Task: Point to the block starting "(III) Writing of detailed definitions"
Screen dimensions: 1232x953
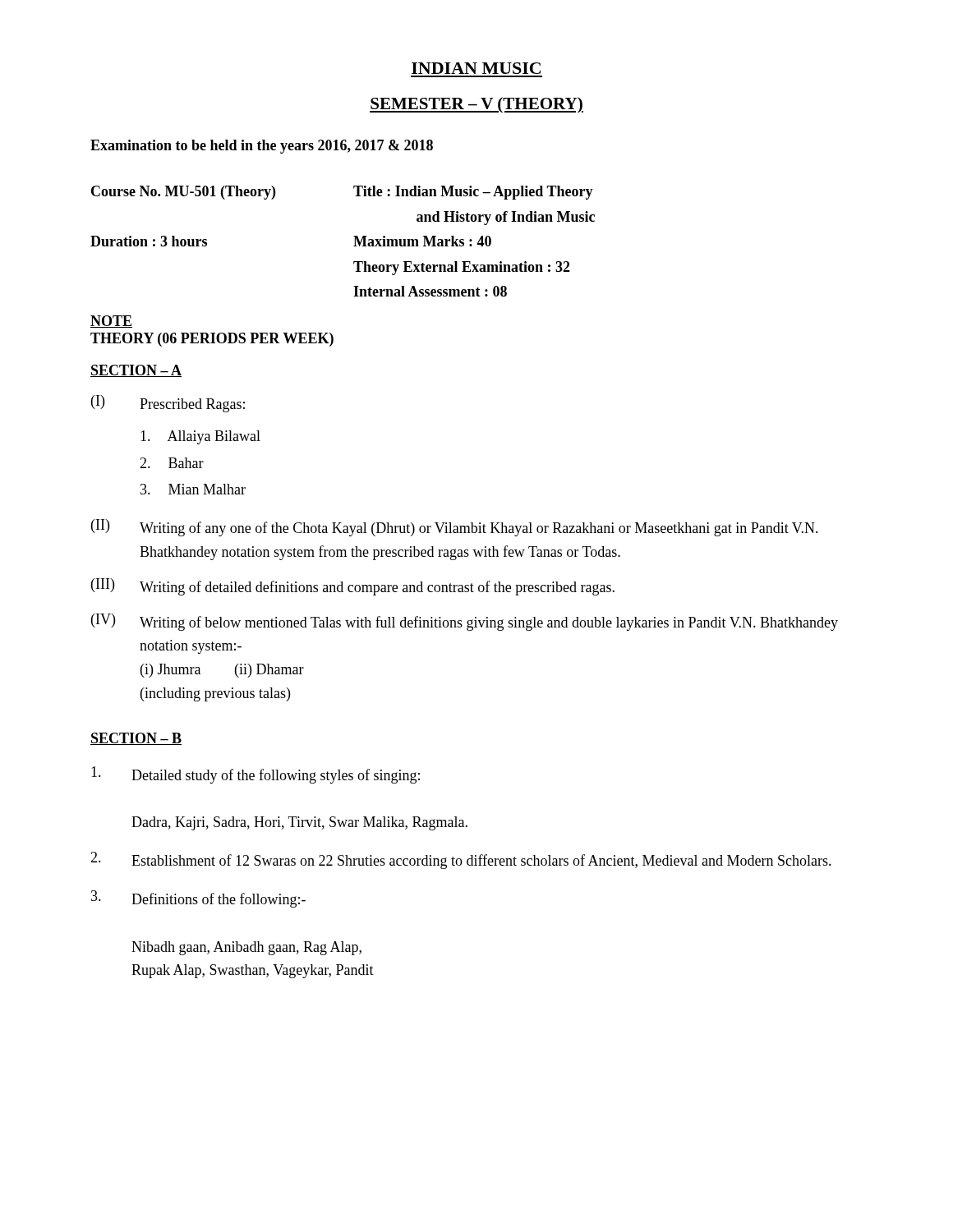Action: point(476,587)
